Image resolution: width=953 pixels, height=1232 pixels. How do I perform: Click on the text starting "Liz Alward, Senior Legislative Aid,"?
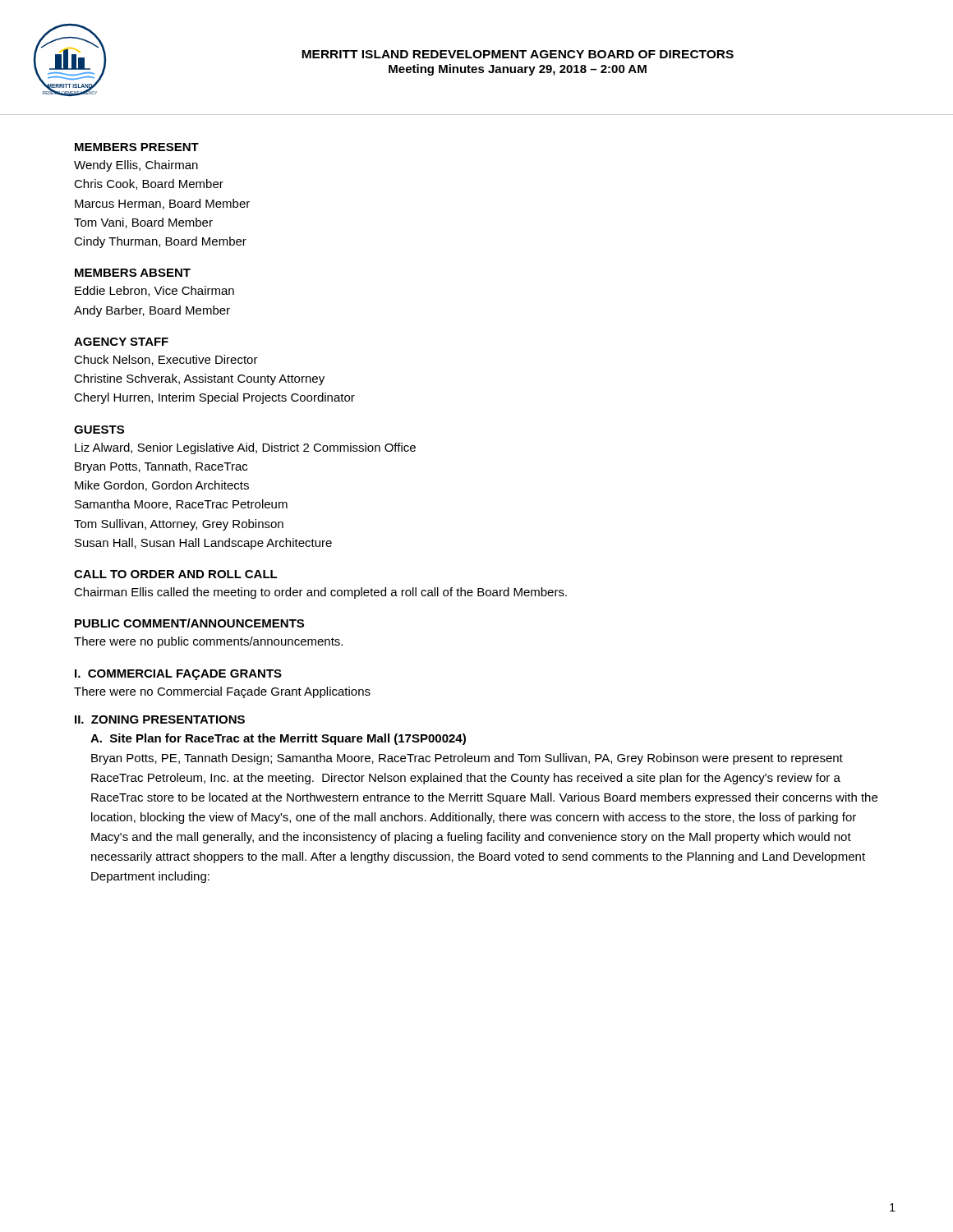245,448
